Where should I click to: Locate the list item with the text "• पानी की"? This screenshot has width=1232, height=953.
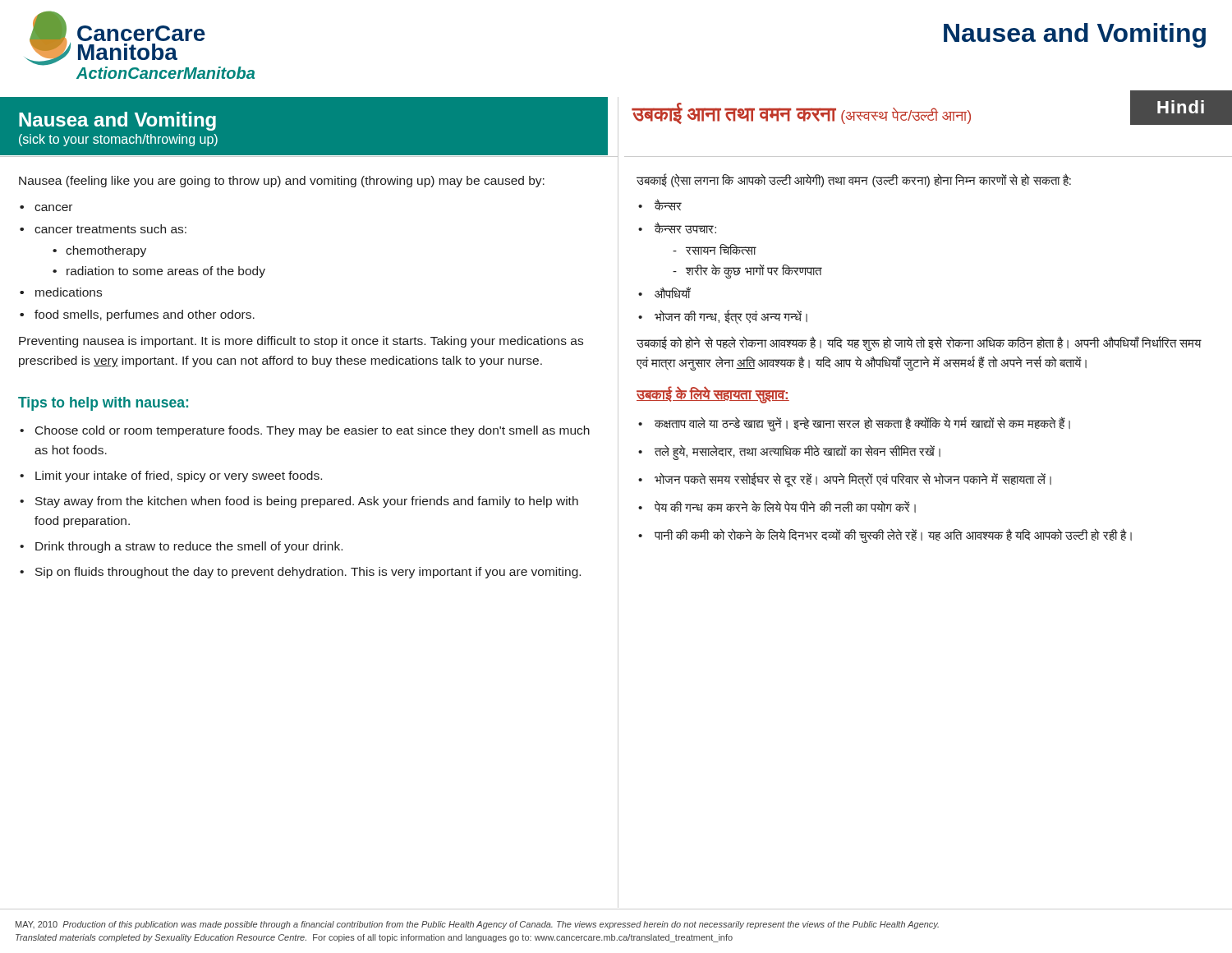click(886, 536)
